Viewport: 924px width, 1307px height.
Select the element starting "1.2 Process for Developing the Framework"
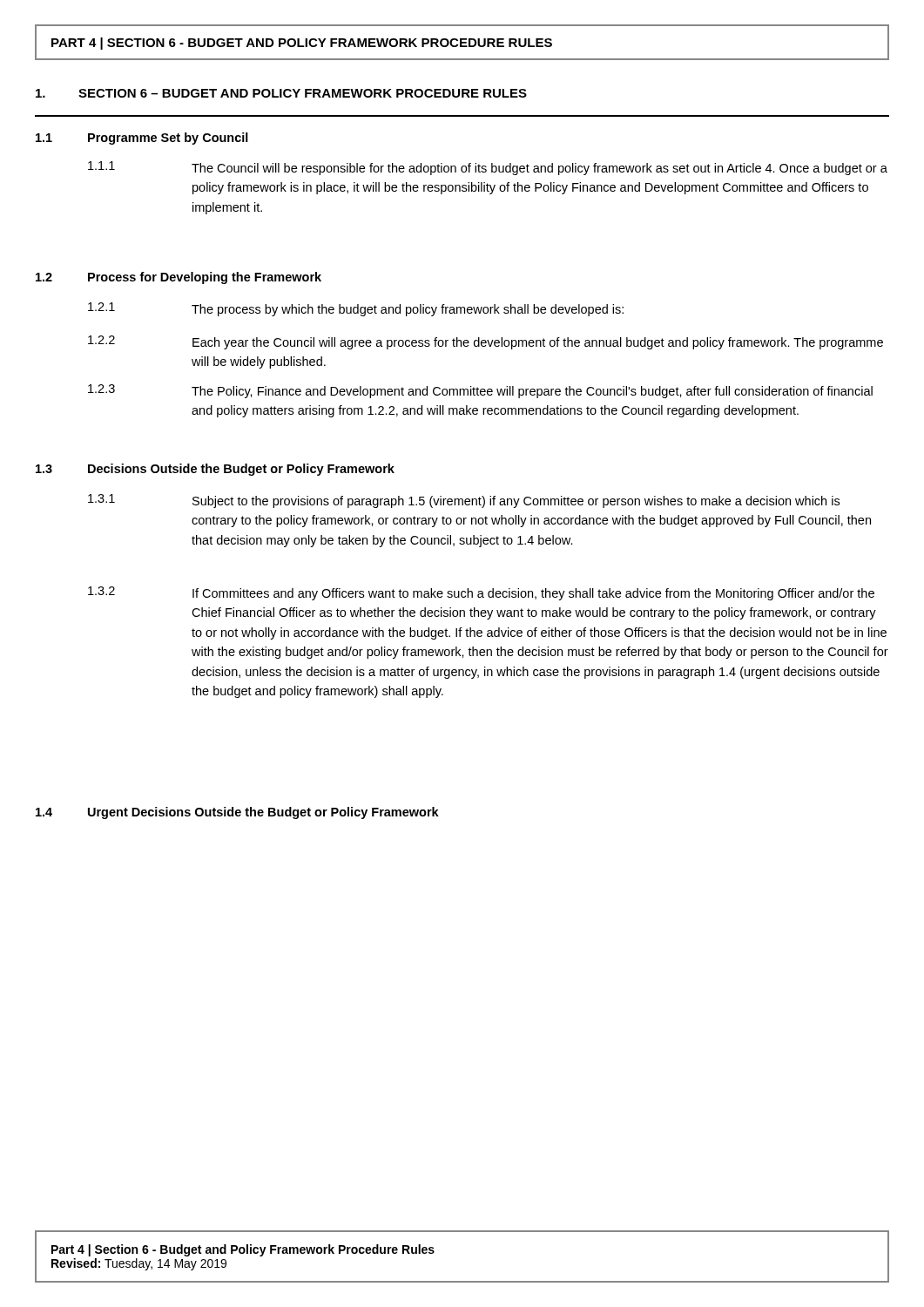(179, 278)
